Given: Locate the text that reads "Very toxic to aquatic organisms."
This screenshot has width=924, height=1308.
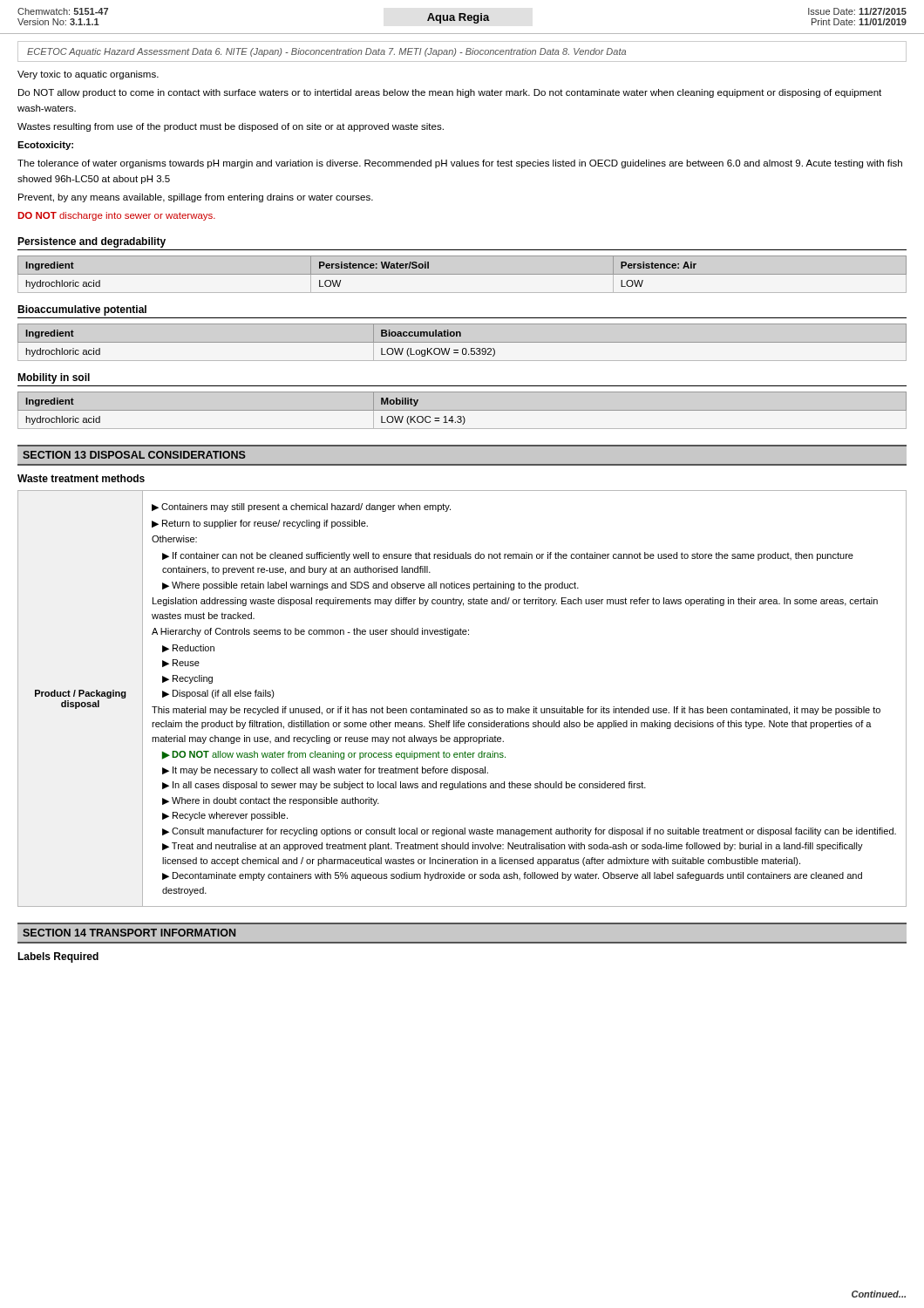Looking at the screenshot, I should tap(88, 74).
